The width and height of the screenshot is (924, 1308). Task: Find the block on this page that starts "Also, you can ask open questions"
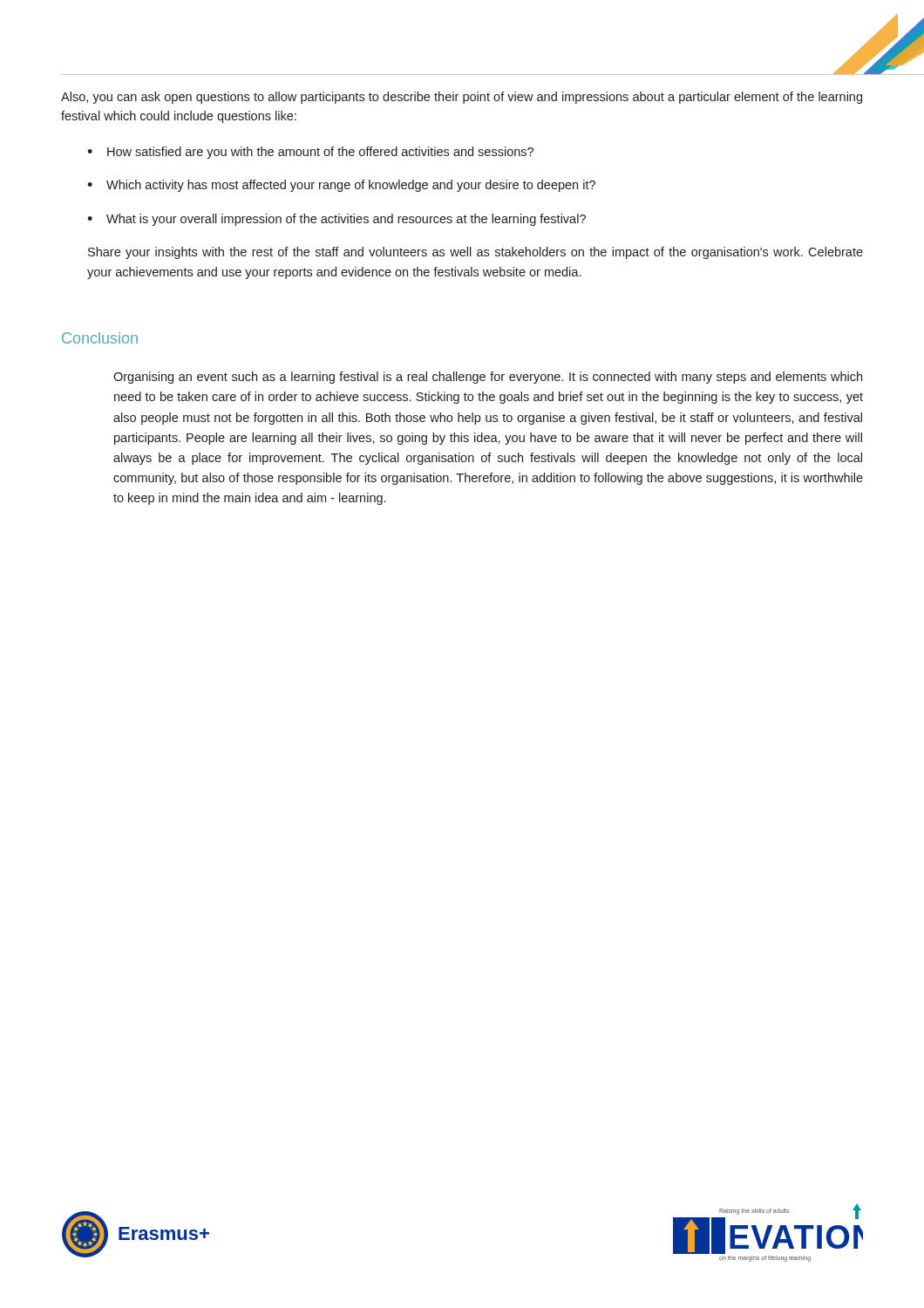[462, 107]
